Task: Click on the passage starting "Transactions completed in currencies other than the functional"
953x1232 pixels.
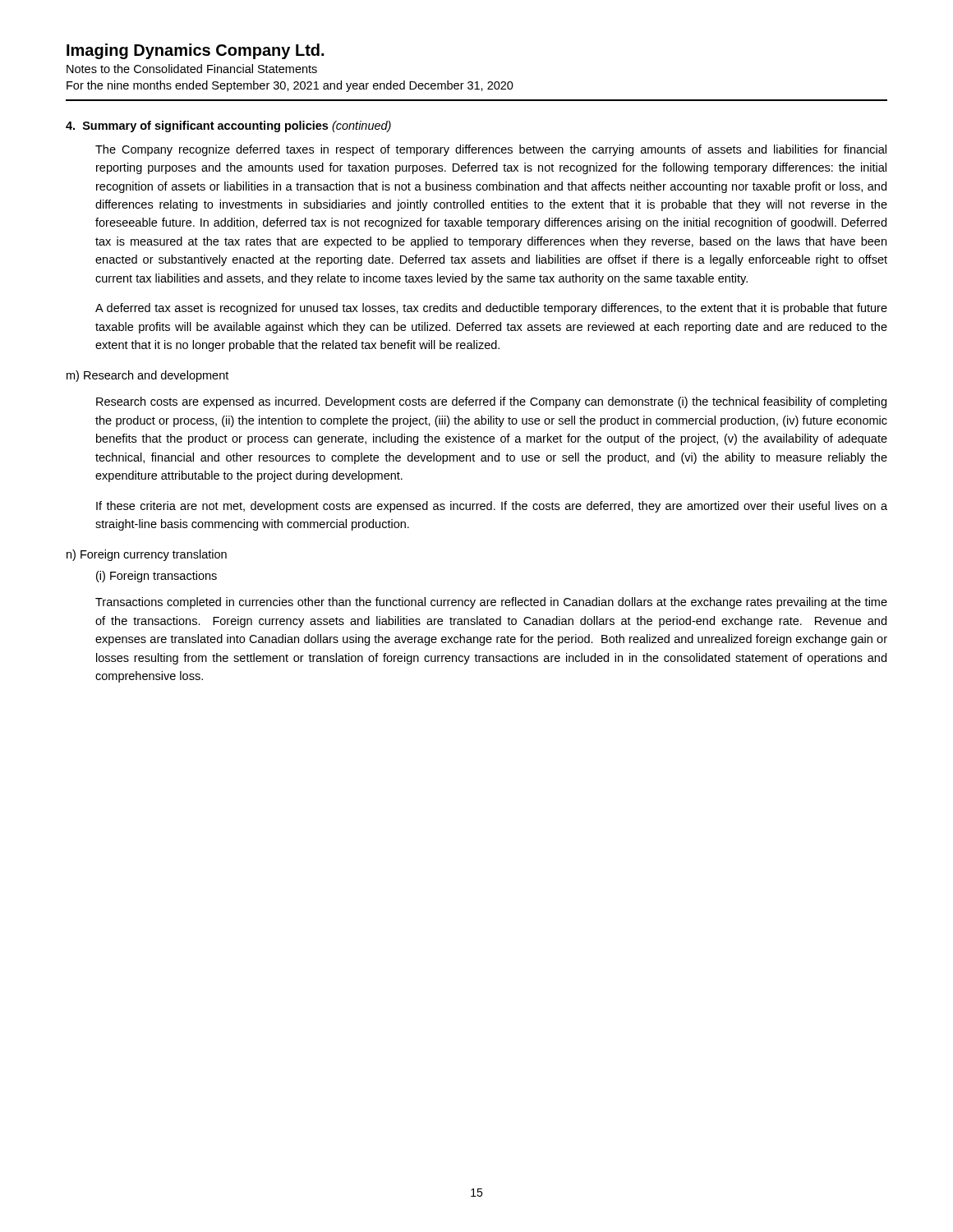Action: 491,639
